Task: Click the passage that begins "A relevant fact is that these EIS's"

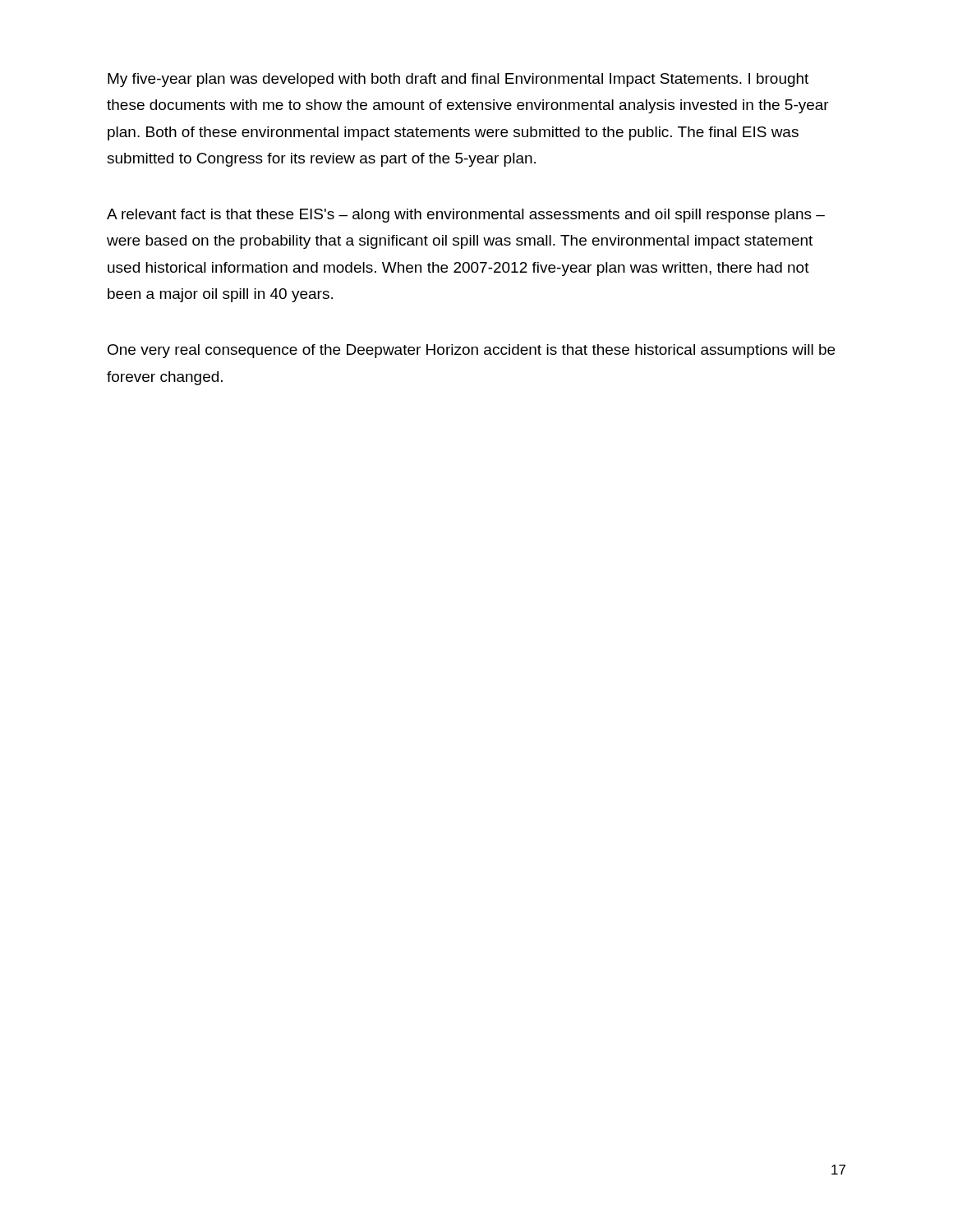Action: 466,254
